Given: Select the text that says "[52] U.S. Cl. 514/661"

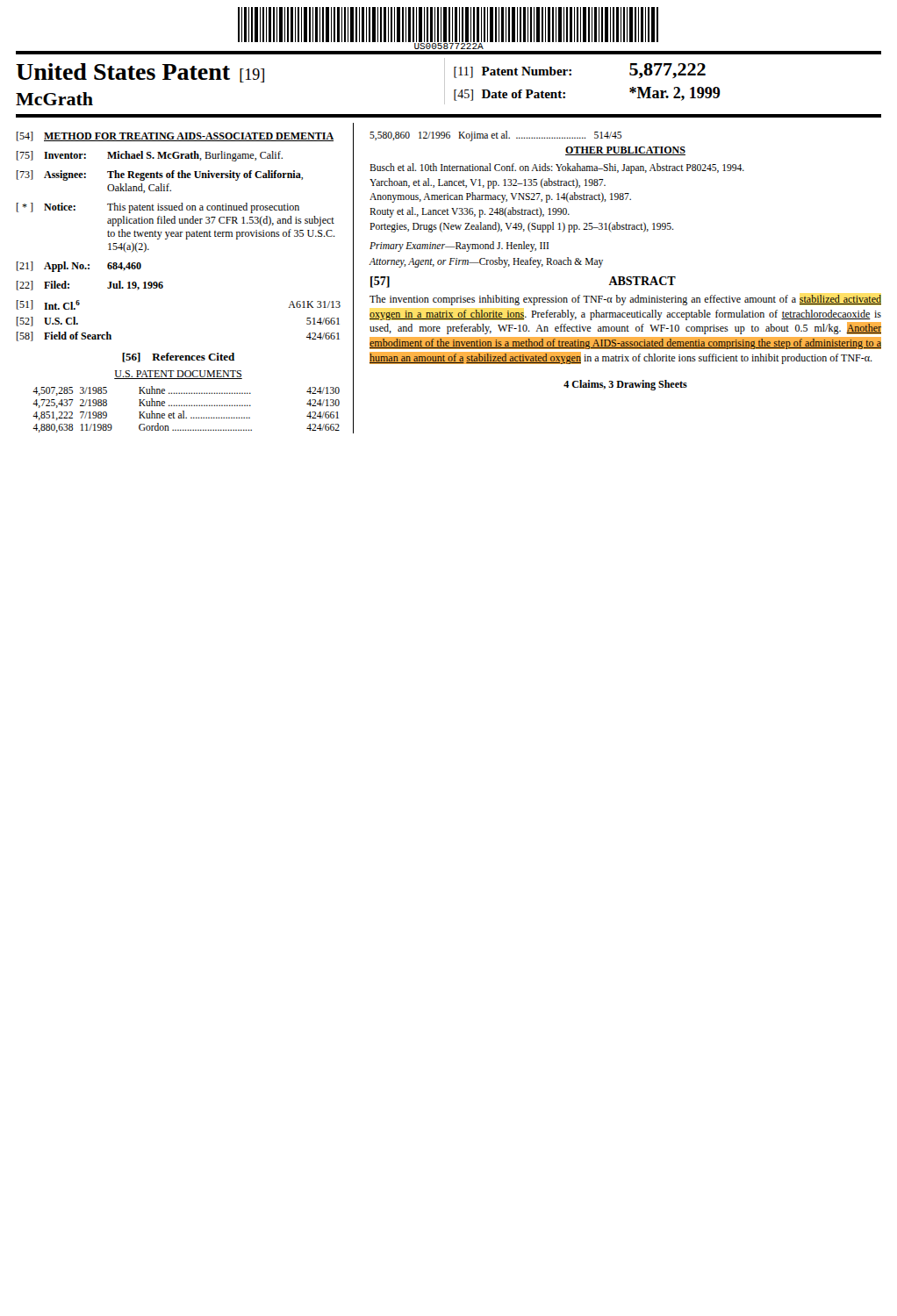Looking at the screenshot, I should [53, 323].
